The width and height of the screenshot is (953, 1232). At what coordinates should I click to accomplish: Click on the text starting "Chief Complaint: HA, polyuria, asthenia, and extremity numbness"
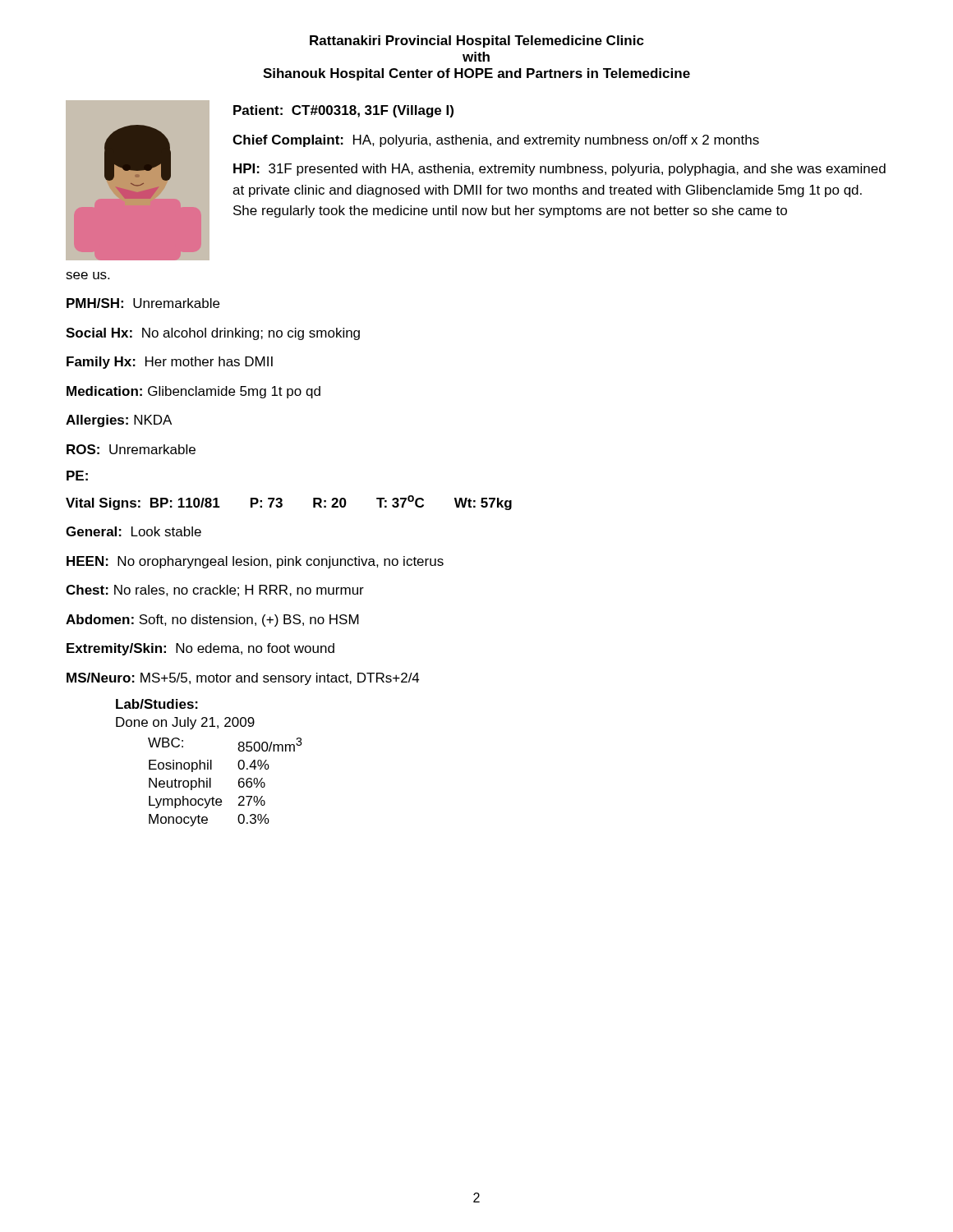496,140
